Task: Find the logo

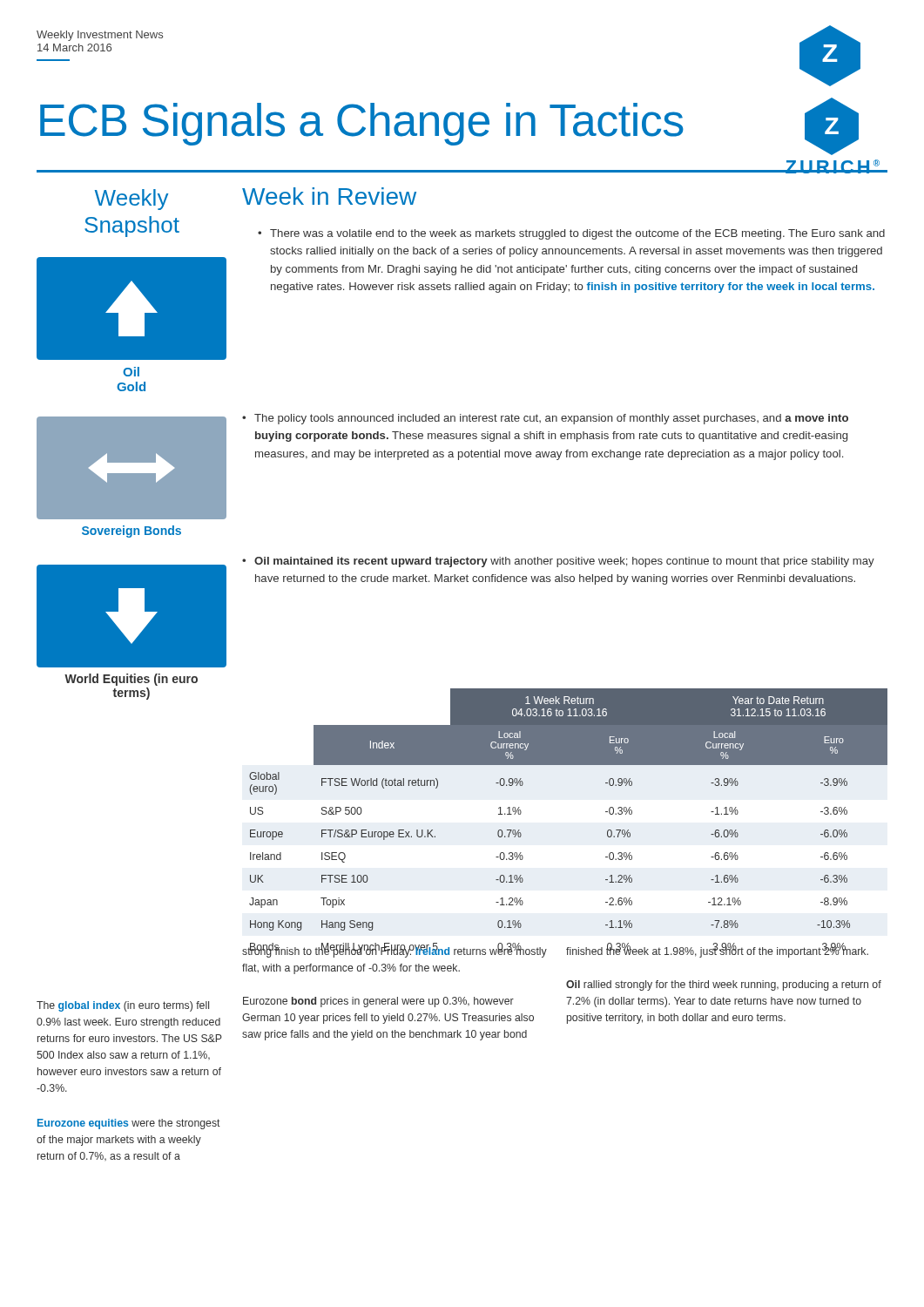Action: pyautogui.click(x=830, y=100)
